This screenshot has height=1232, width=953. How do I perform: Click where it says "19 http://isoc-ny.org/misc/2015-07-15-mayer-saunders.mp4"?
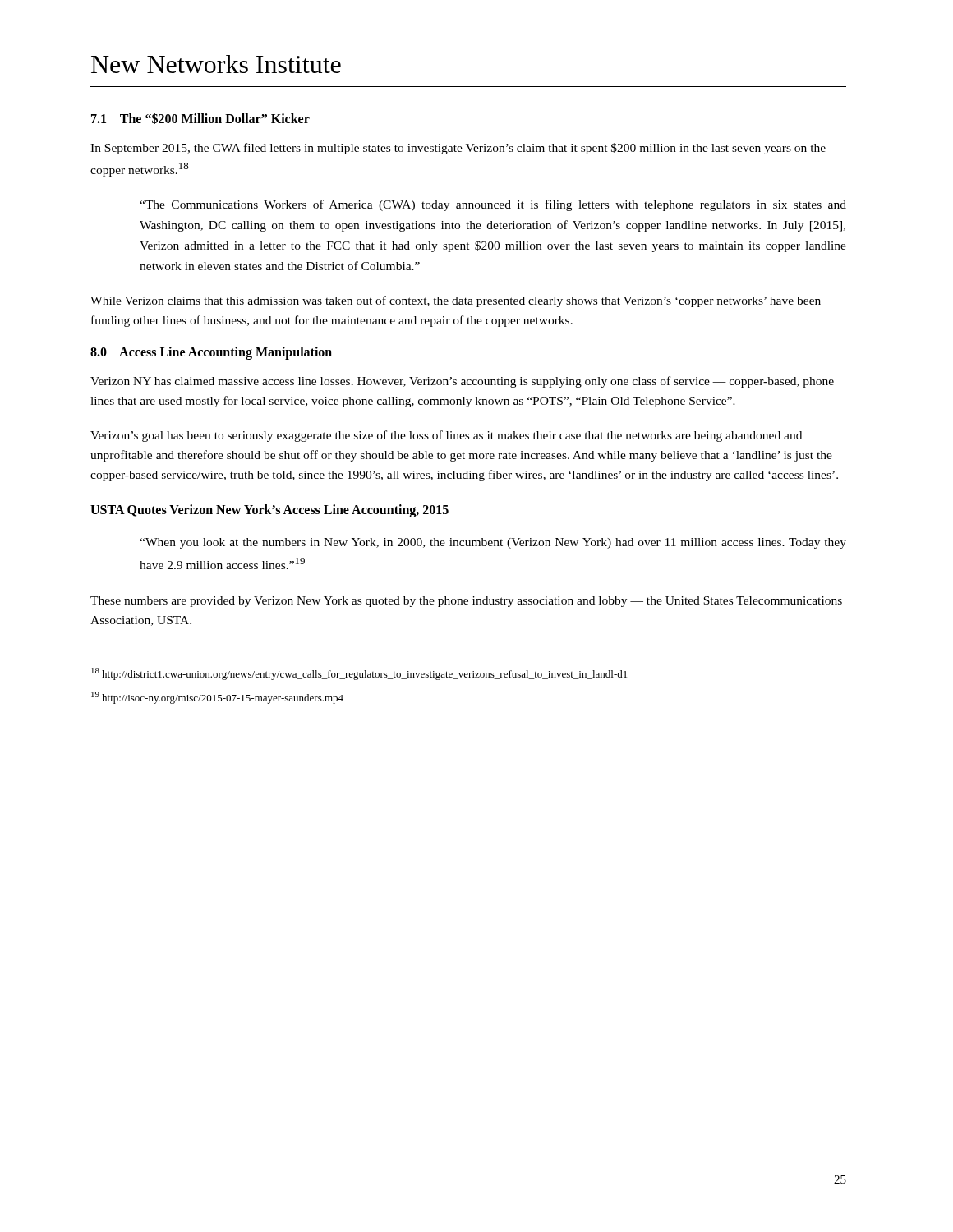click(217, 698)
